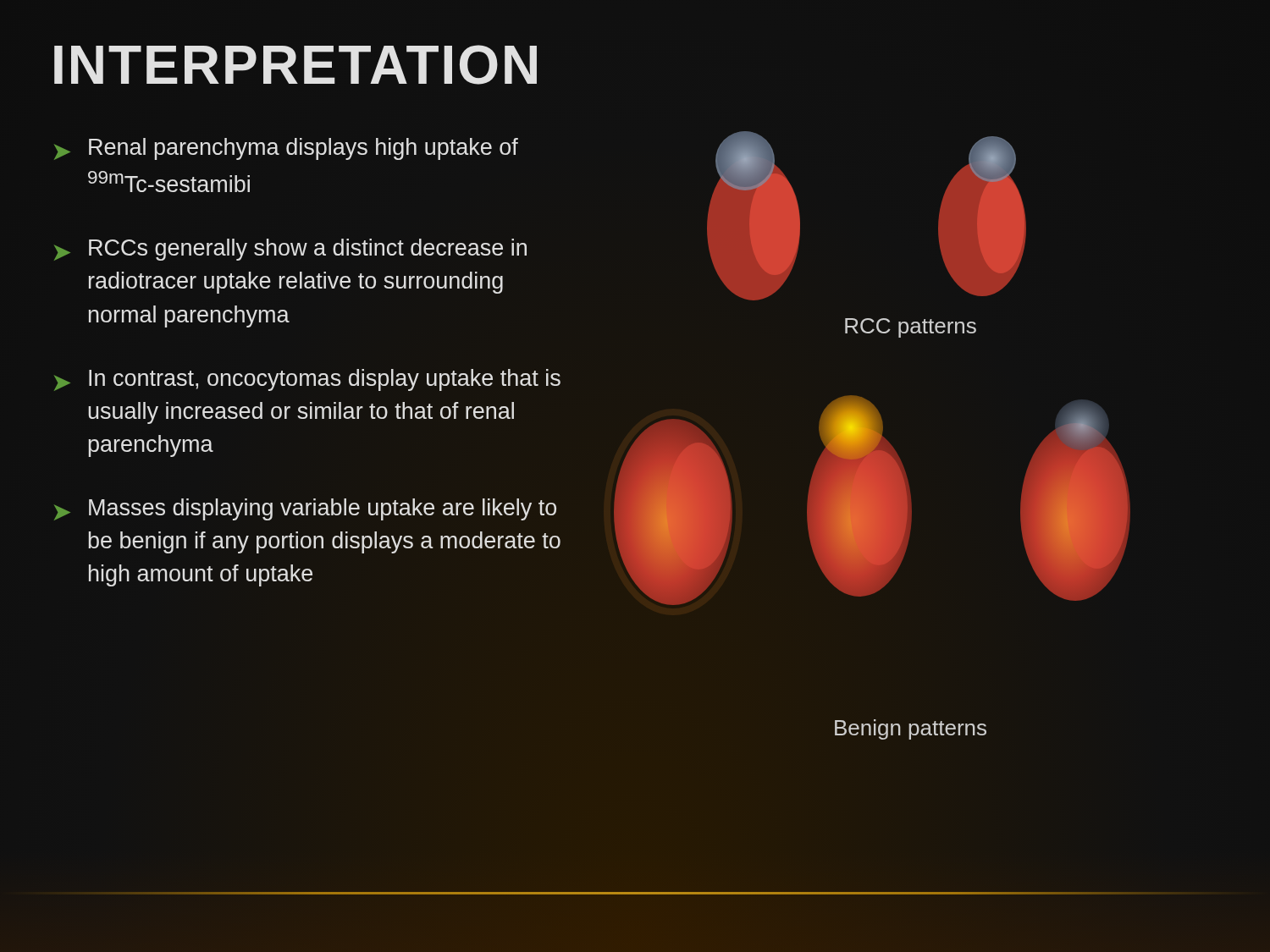The image size is (1270, 952).
Task: Select the list item containing "➤ In contrast, oncocytomas display uptake"
Action: click(x=313, y=412)
